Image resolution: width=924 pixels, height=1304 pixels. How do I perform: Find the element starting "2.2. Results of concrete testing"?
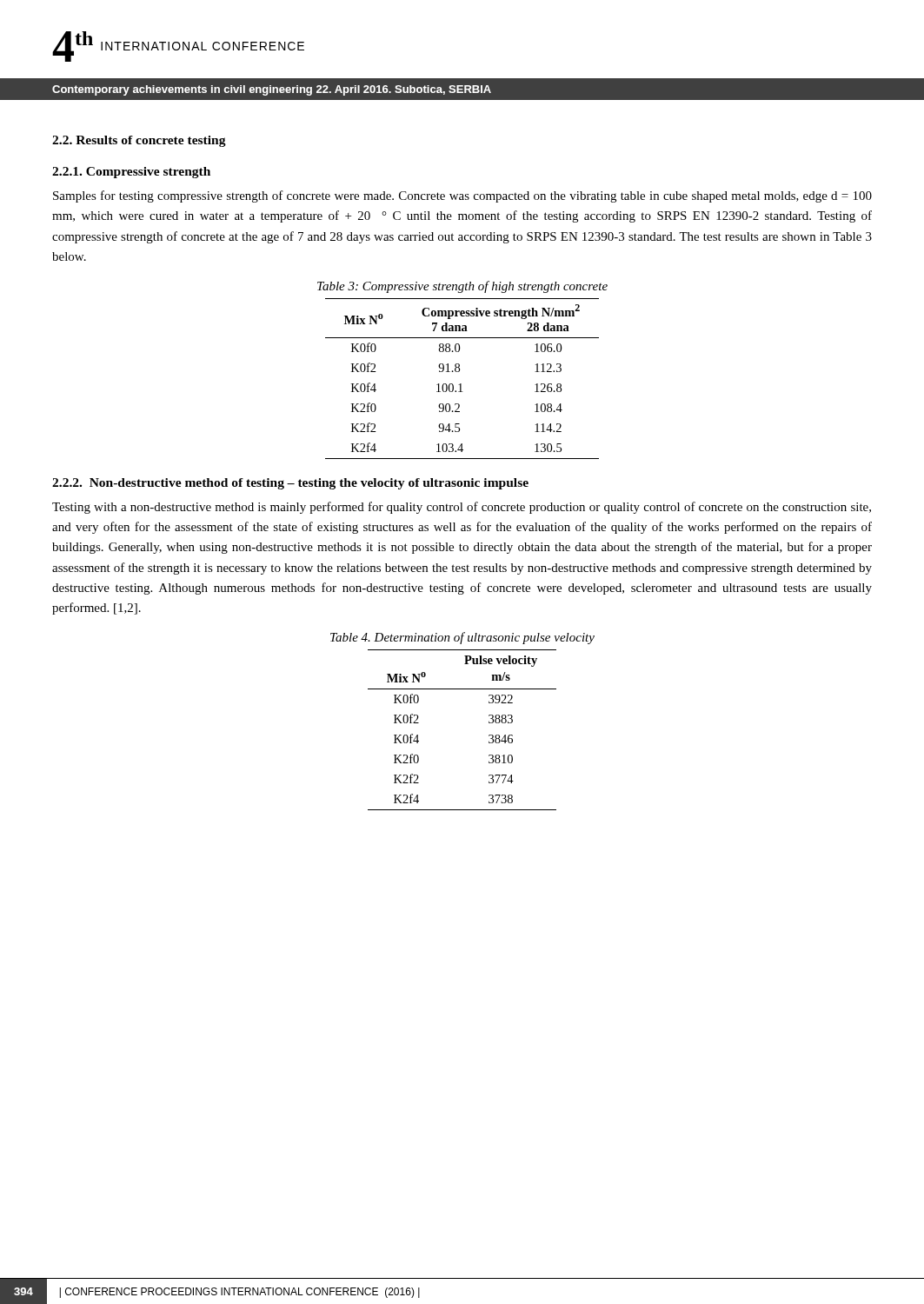pyautogui.click(x=139, y=140)
